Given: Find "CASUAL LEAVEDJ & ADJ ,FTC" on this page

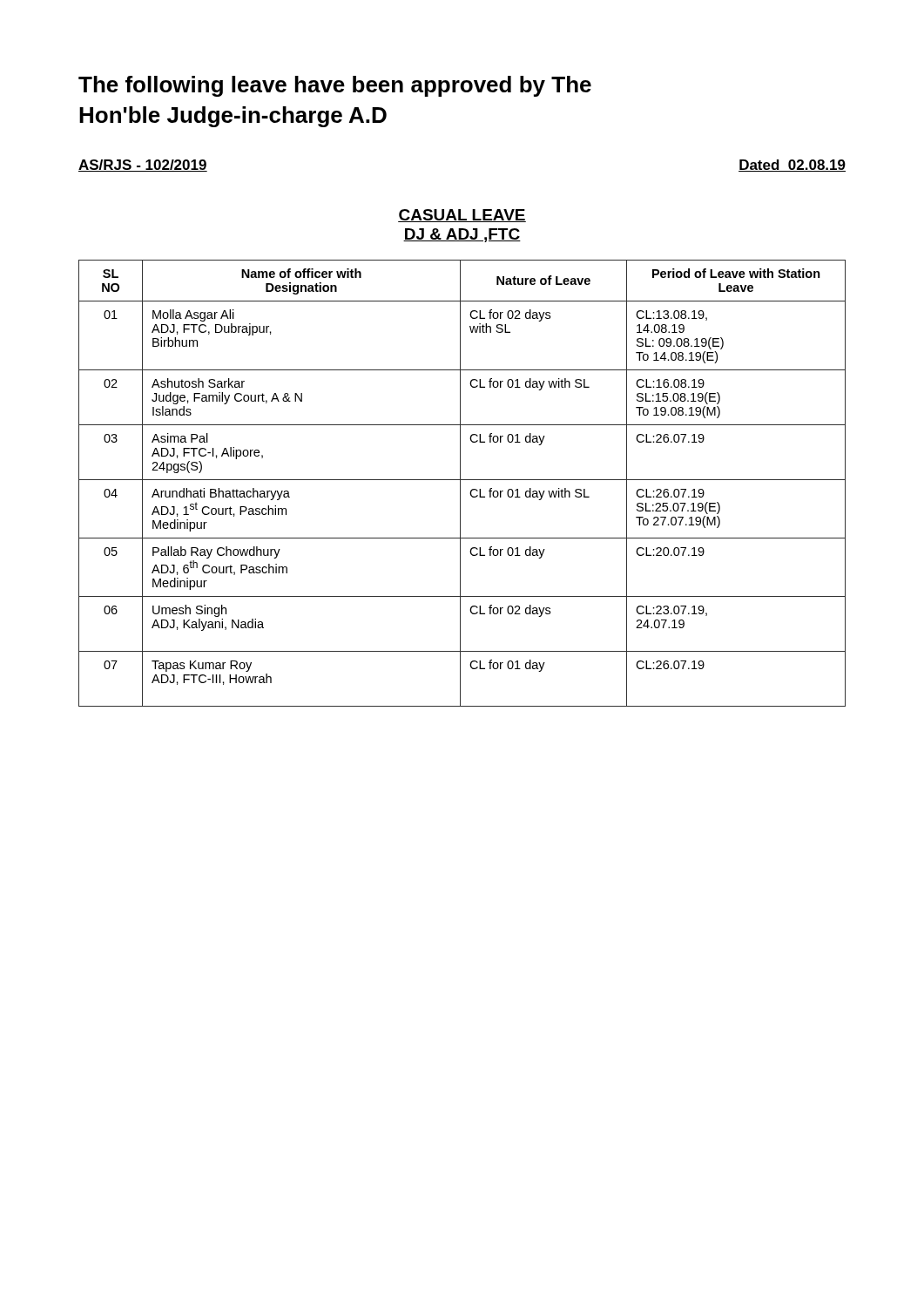Looking at the screenshot, I should pyautogui.click(x=462, y=225).
